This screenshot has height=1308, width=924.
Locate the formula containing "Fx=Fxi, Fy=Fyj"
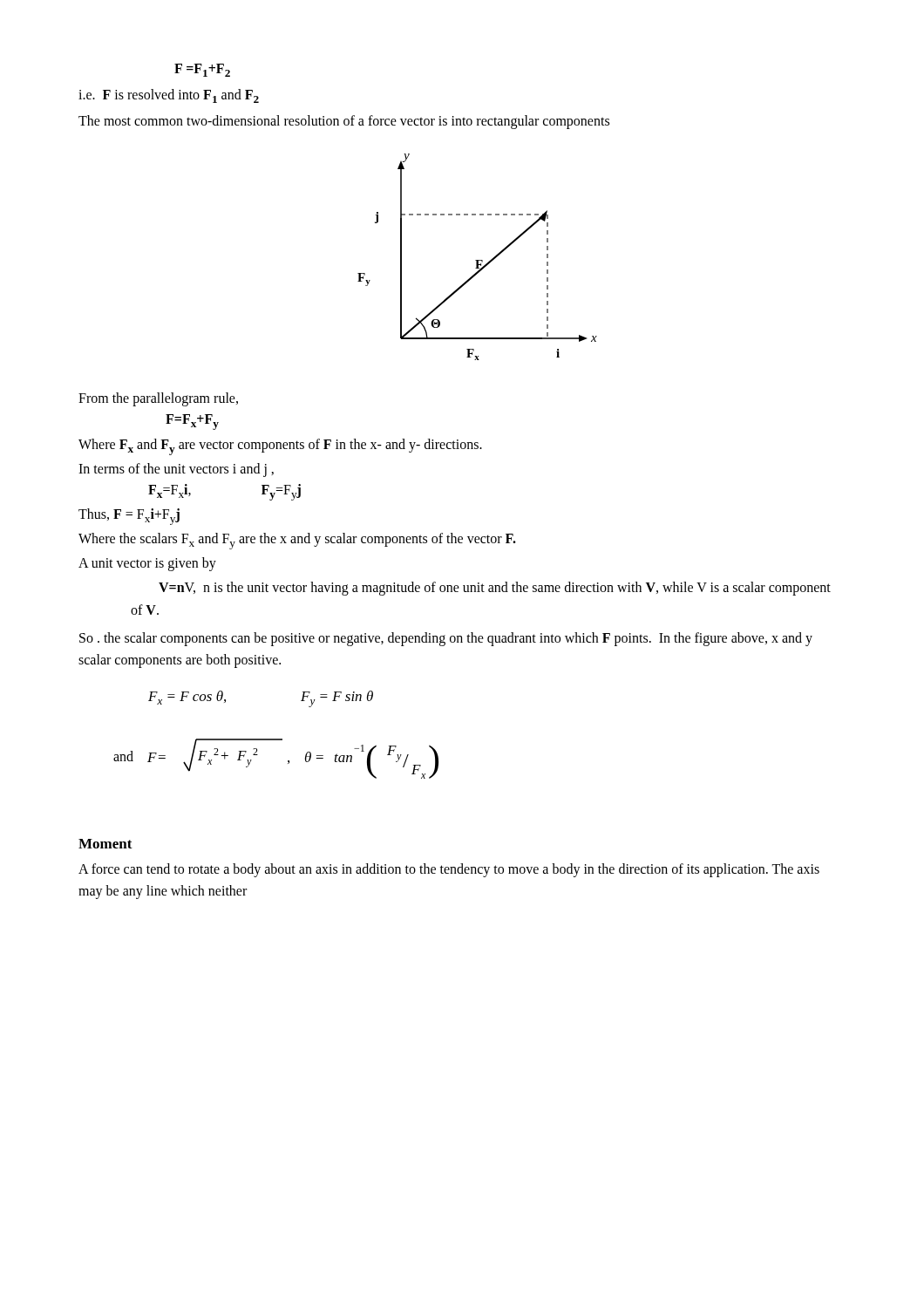tap(173, 492)
